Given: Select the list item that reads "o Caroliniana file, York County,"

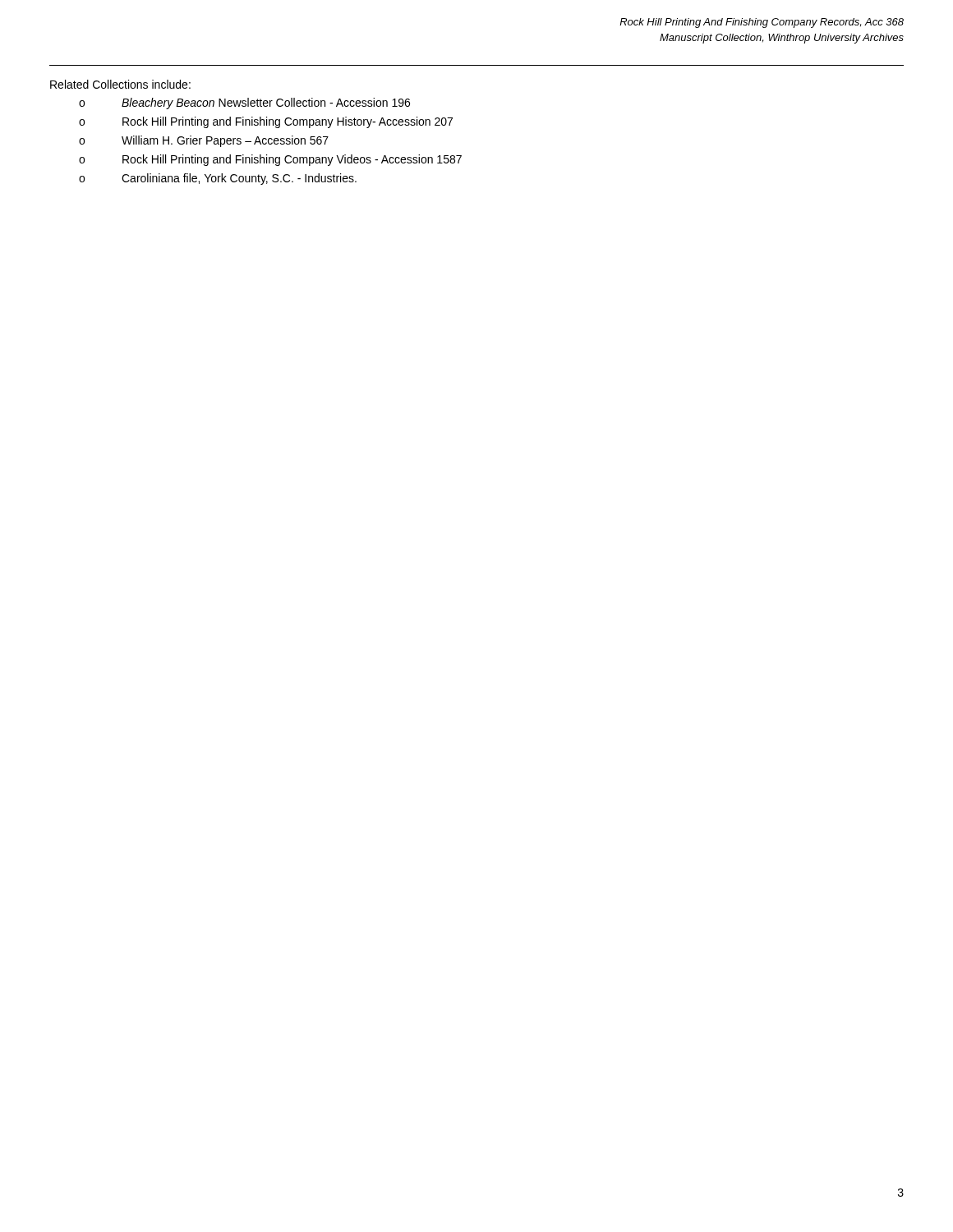Looking at the screenshot, I should pos(218,179).
